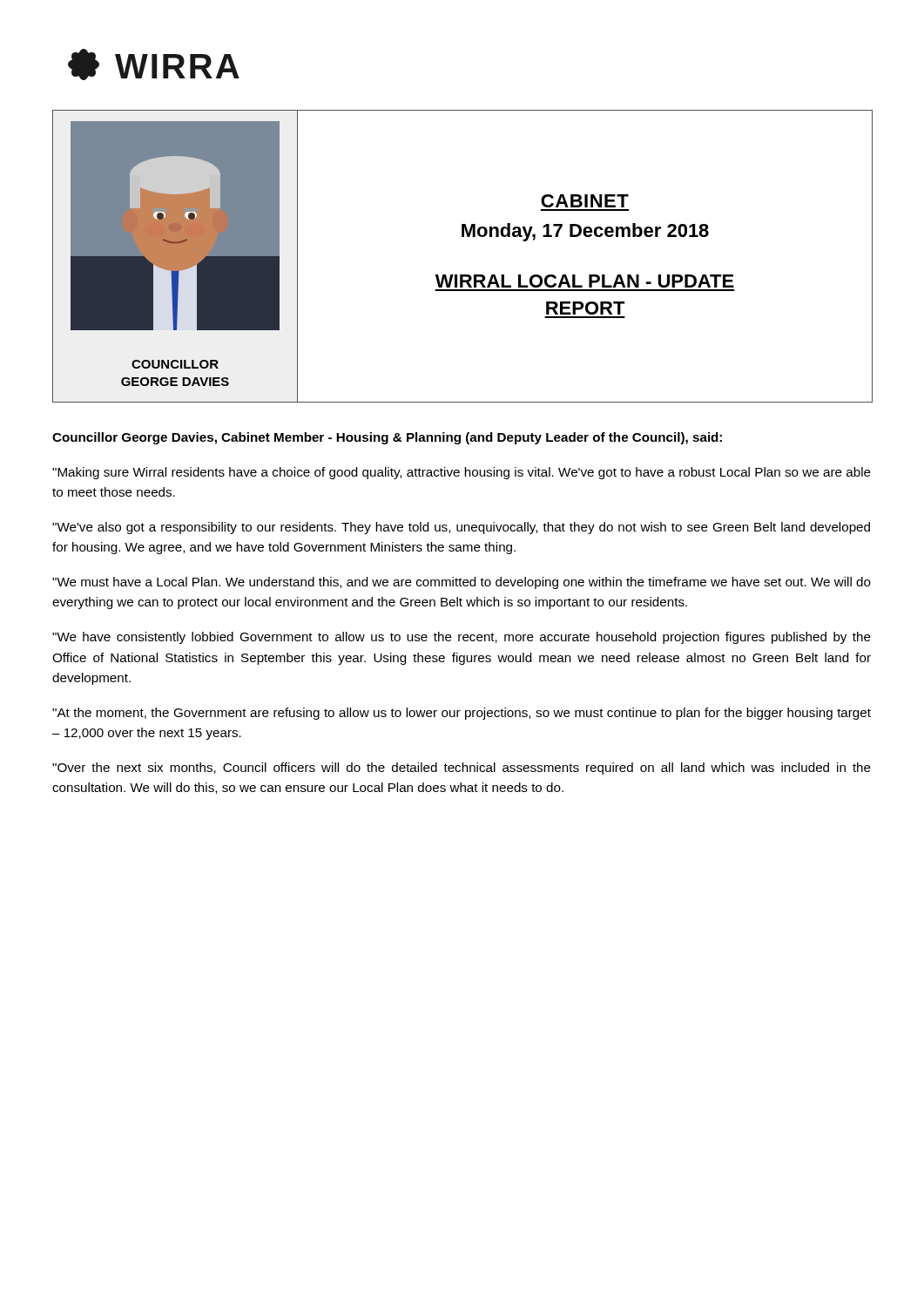Select the text block starting ""We've also got a responsibility"
This screenshot has width=924, height=1307.
[462, 537]
